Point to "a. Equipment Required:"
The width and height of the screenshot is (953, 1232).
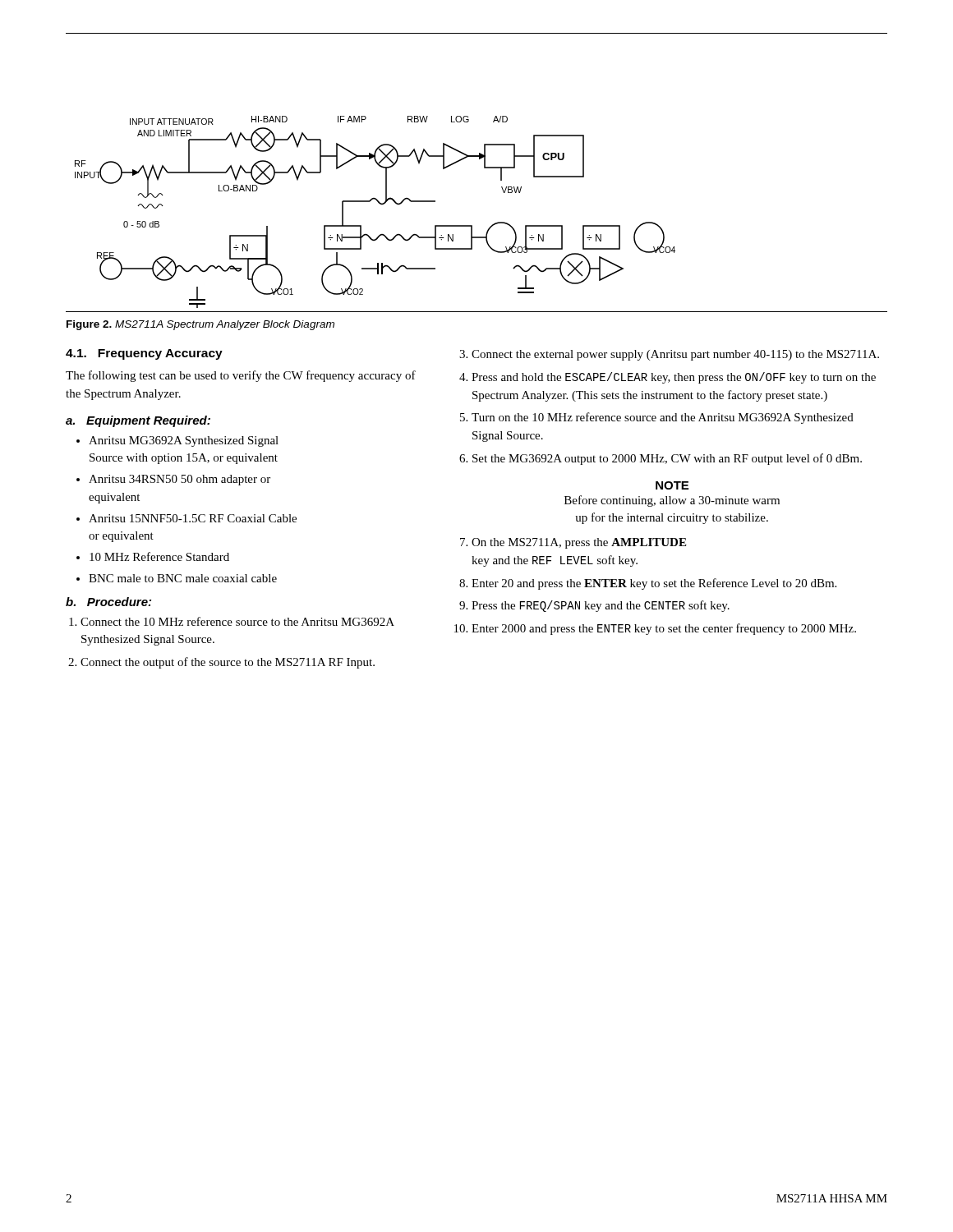pos(138,420)
